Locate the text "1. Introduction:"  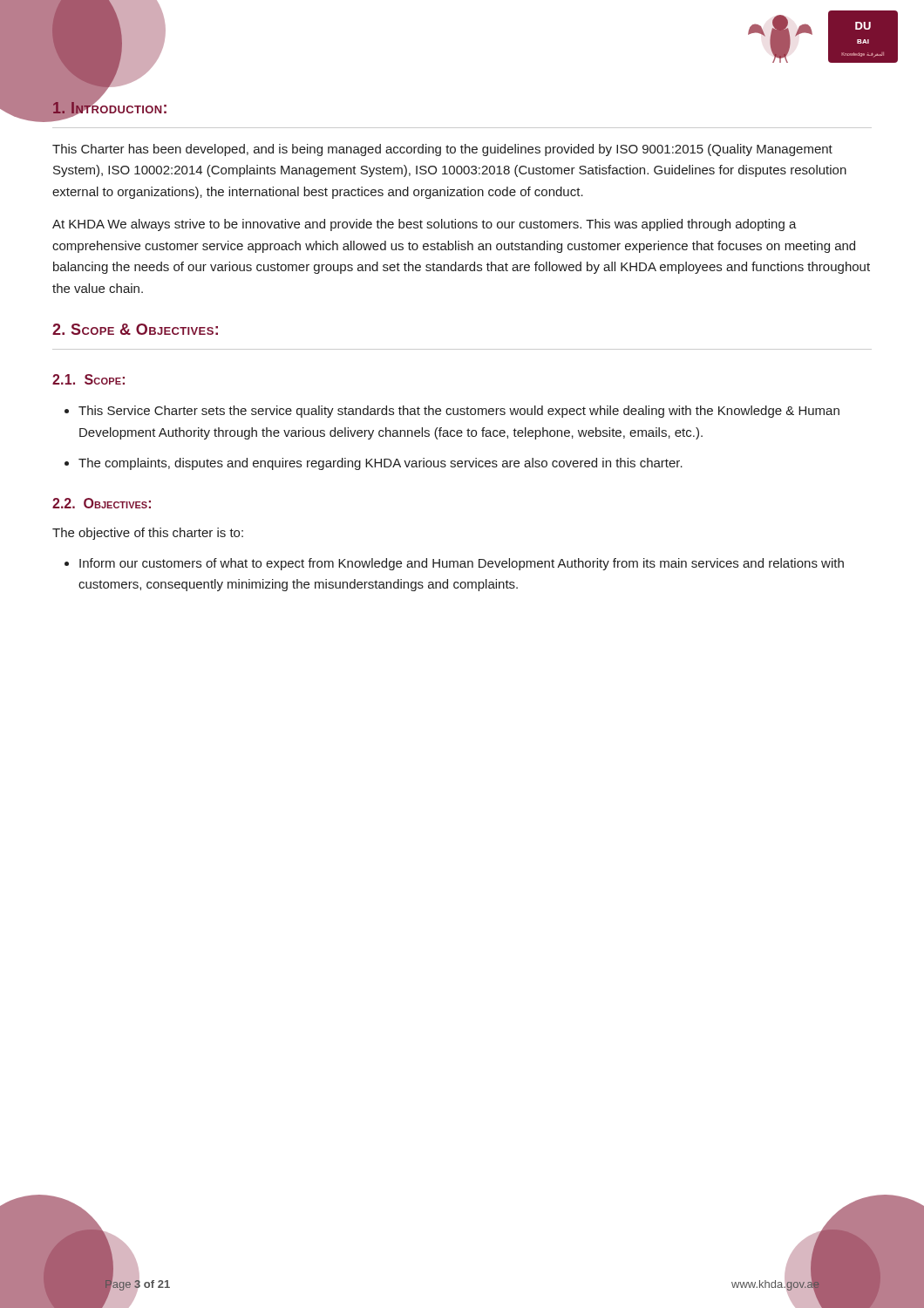tap(462, 112)
